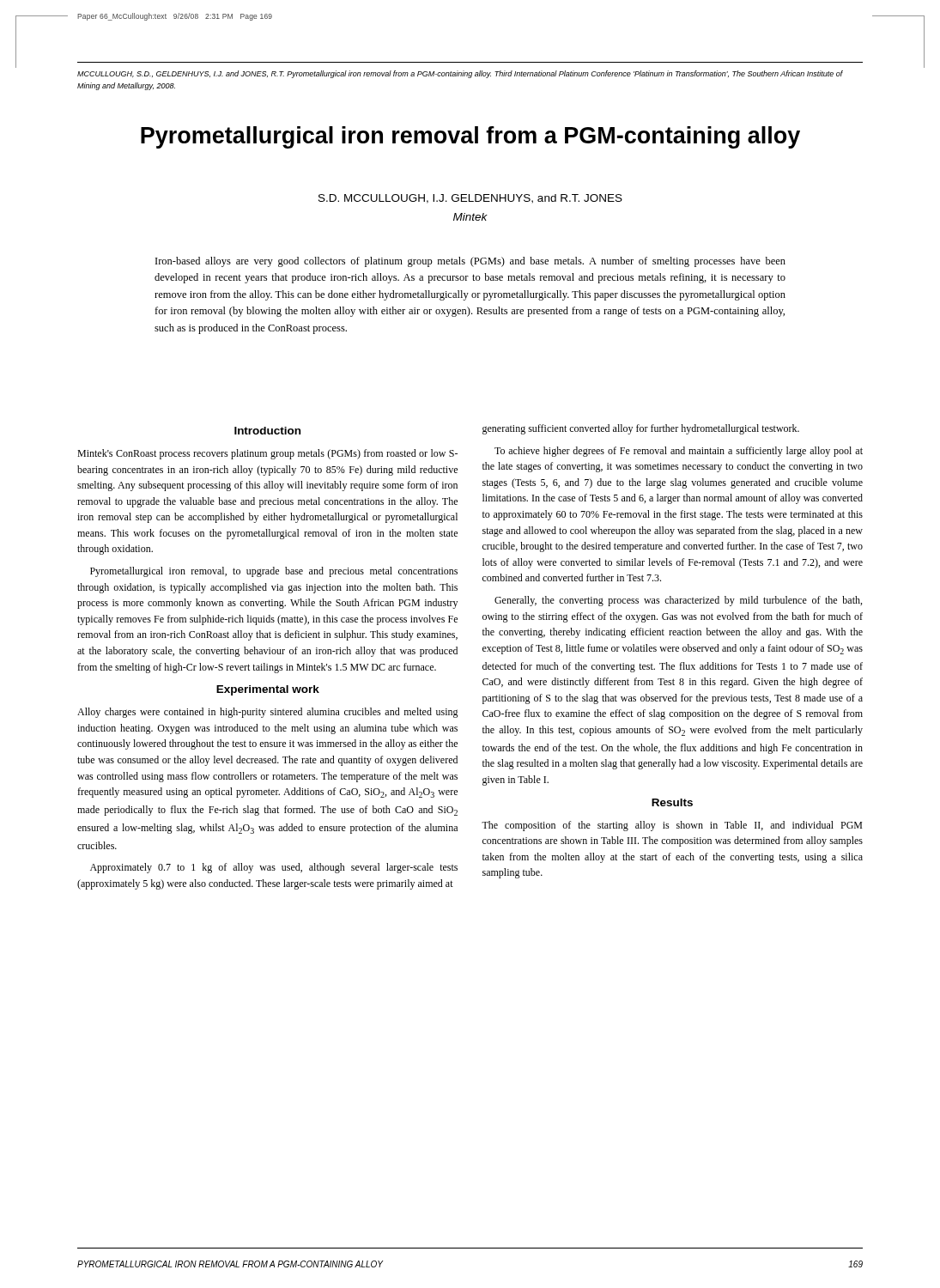This screenshot has width=940, height=1288.
Task: Locate the text block that says "Generally, the converting process"
Action: (x=672, y=690)
